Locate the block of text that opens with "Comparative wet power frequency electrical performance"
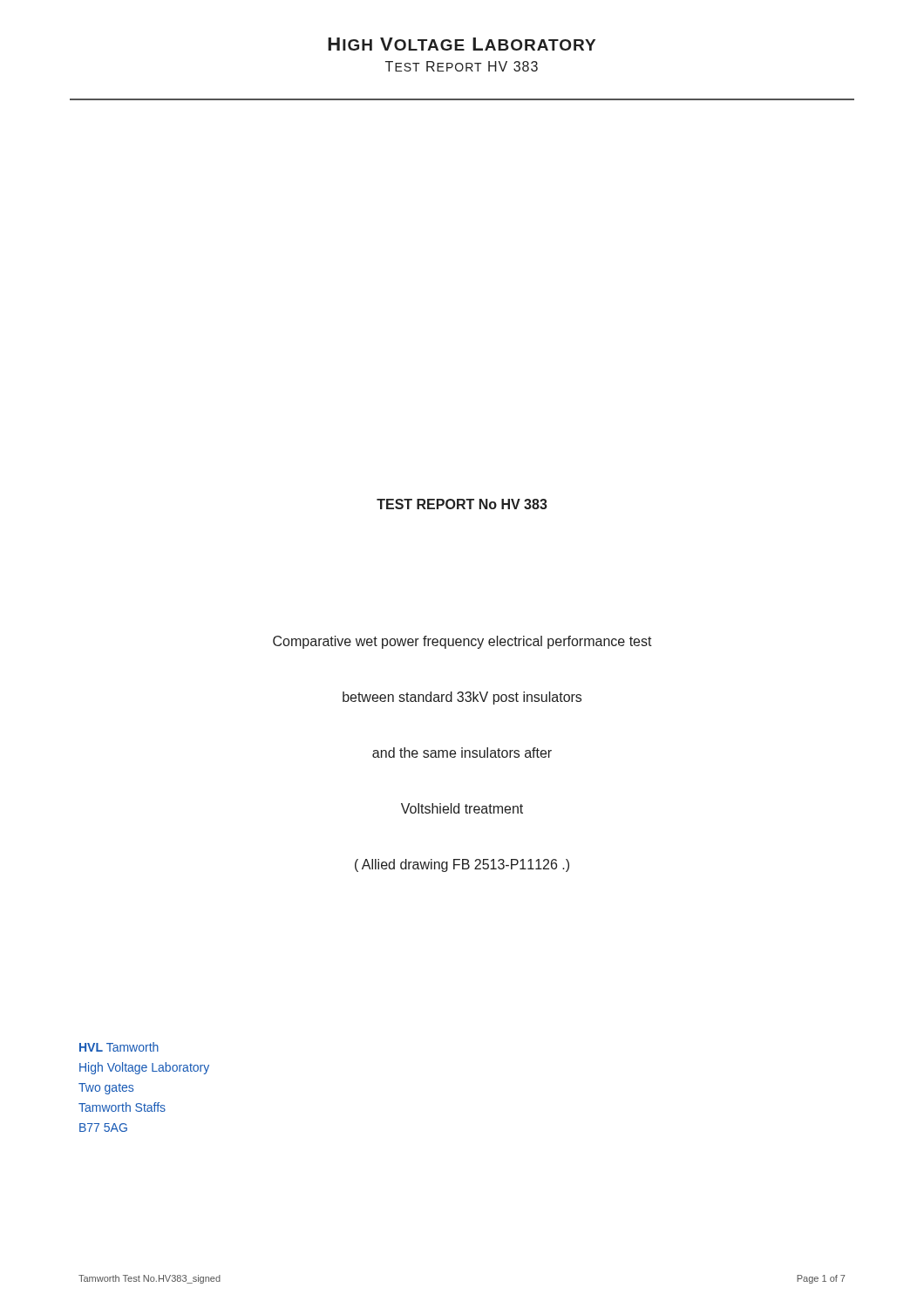The width and height of the screenshot is (924, 1308). pyautogui.click(x=462, y=753)
